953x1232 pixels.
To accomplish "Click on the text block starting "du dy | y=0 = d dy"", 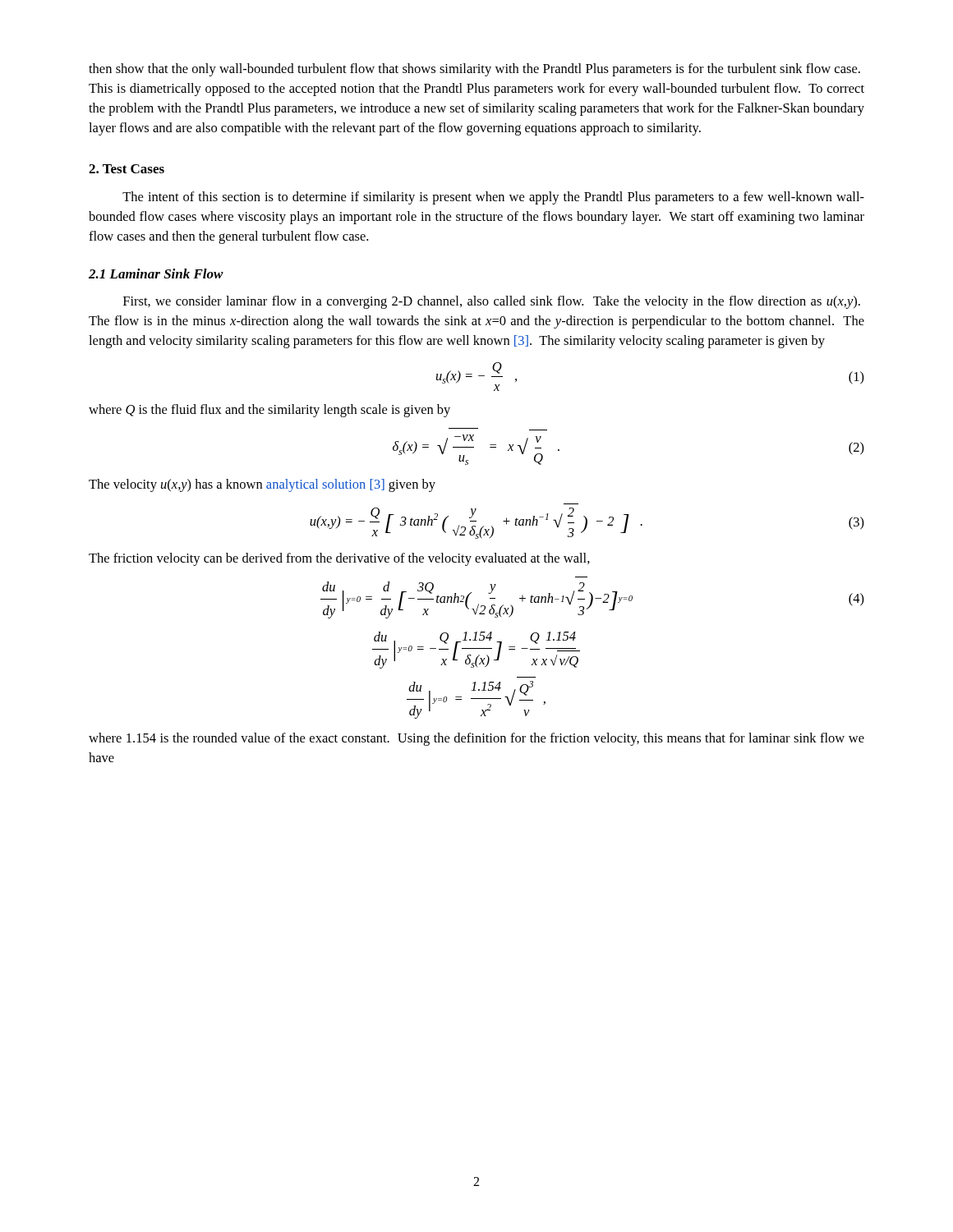I will click(476, 649).
